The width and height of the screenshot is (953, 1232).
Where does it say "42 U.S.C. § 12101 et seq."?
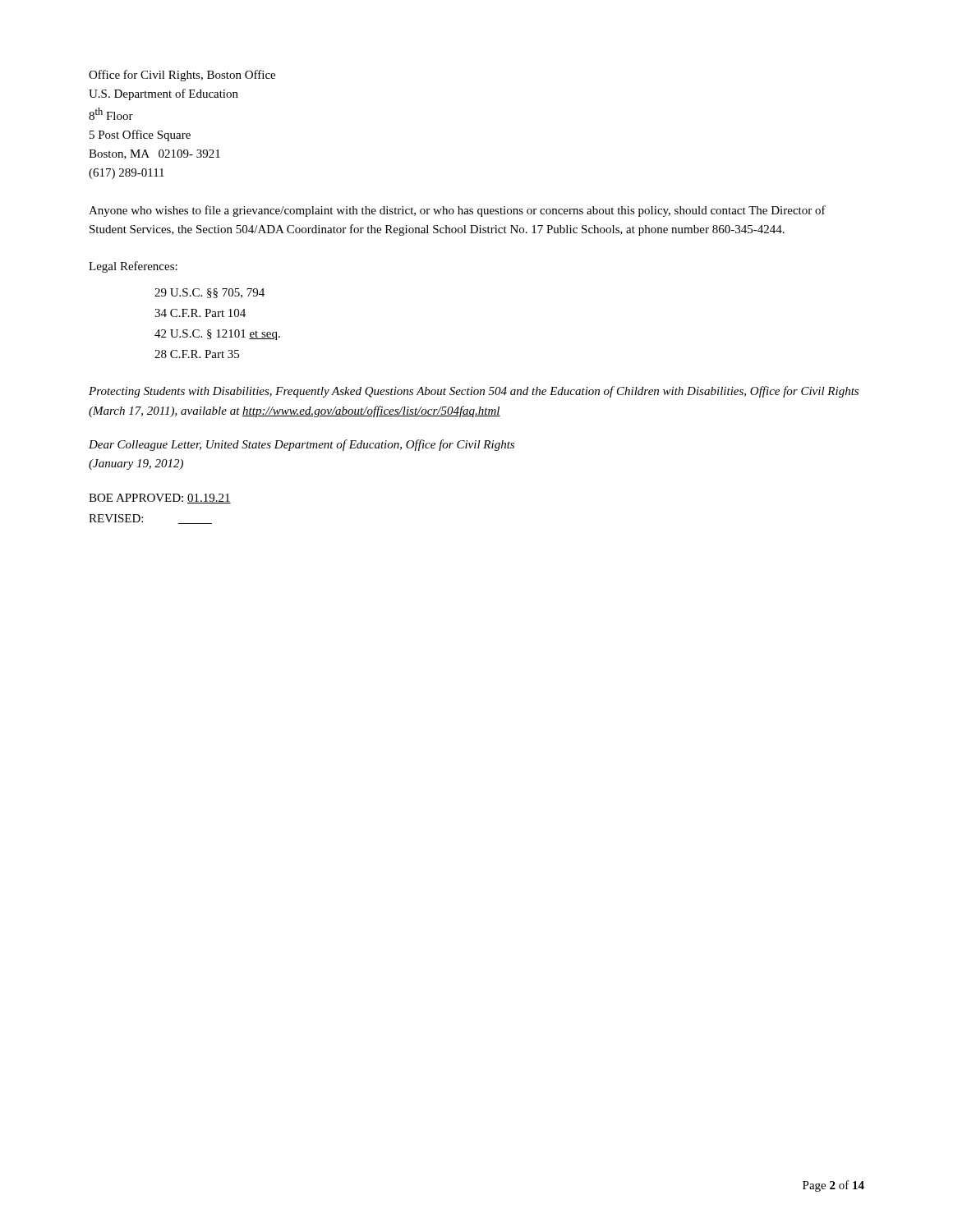click(x=218, y=333)
